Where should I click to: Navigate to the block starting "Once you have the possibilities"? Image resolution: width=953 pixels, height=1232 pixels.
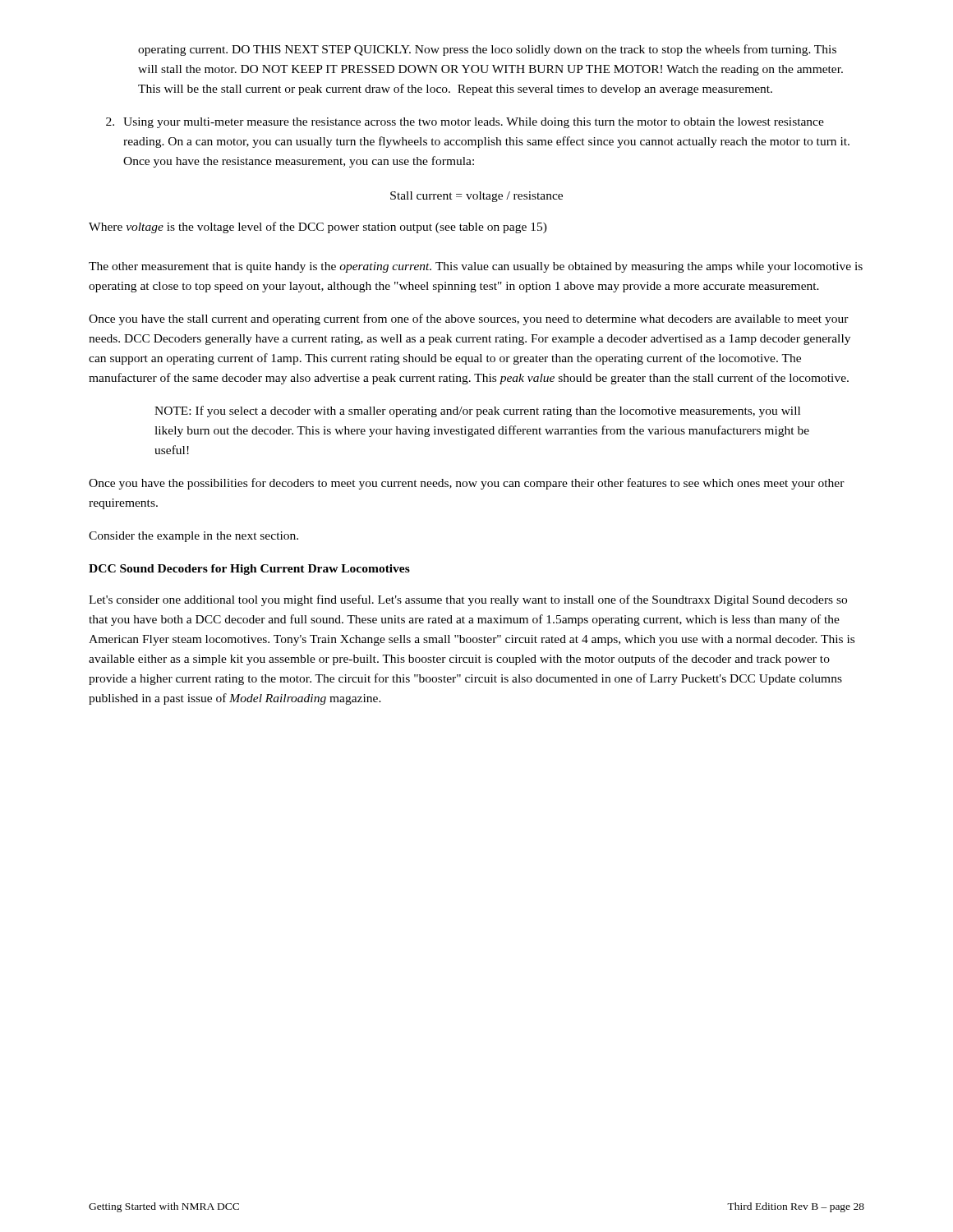(476, 493)
